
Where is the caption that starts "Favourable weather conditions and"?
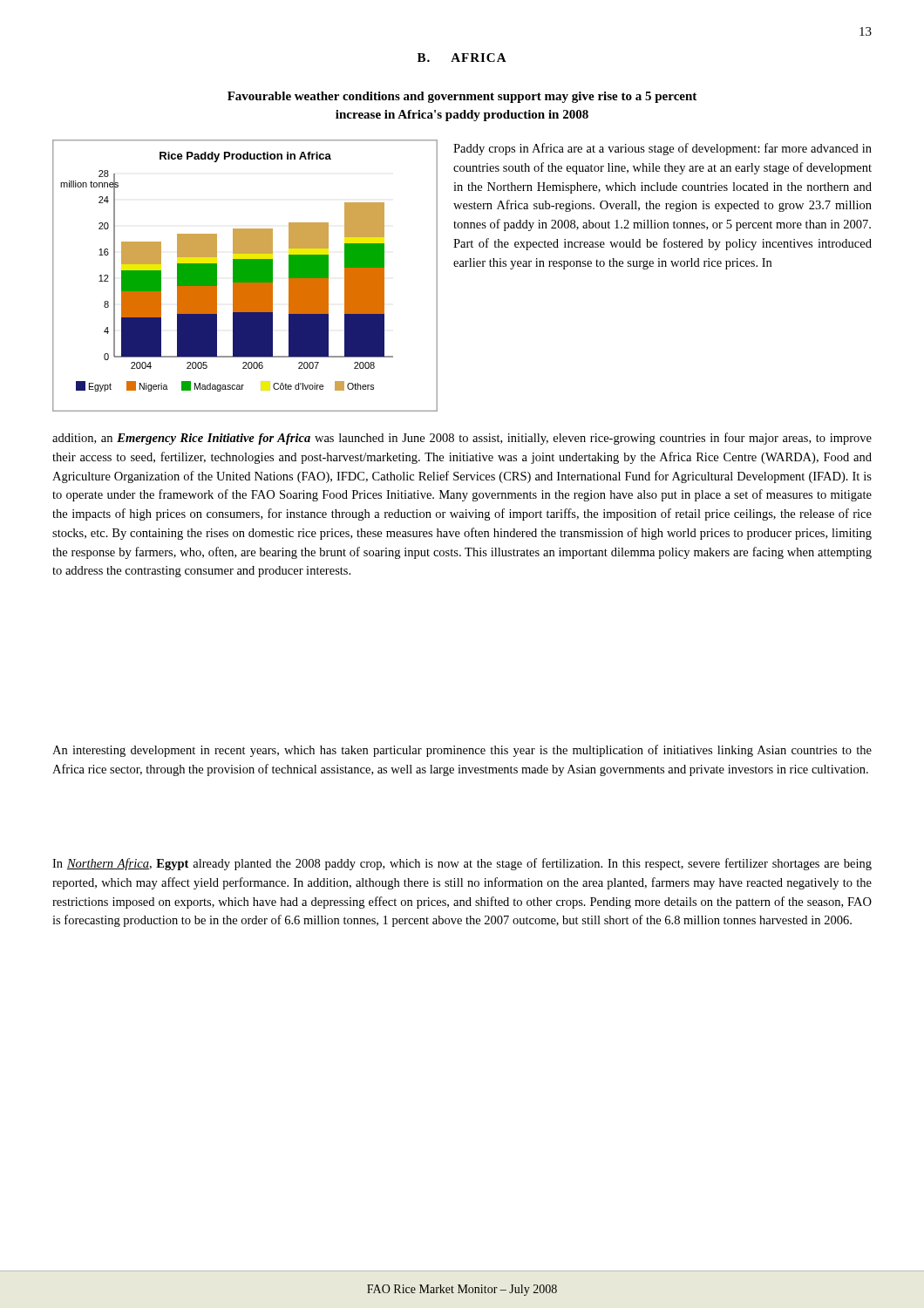point(462,105)
